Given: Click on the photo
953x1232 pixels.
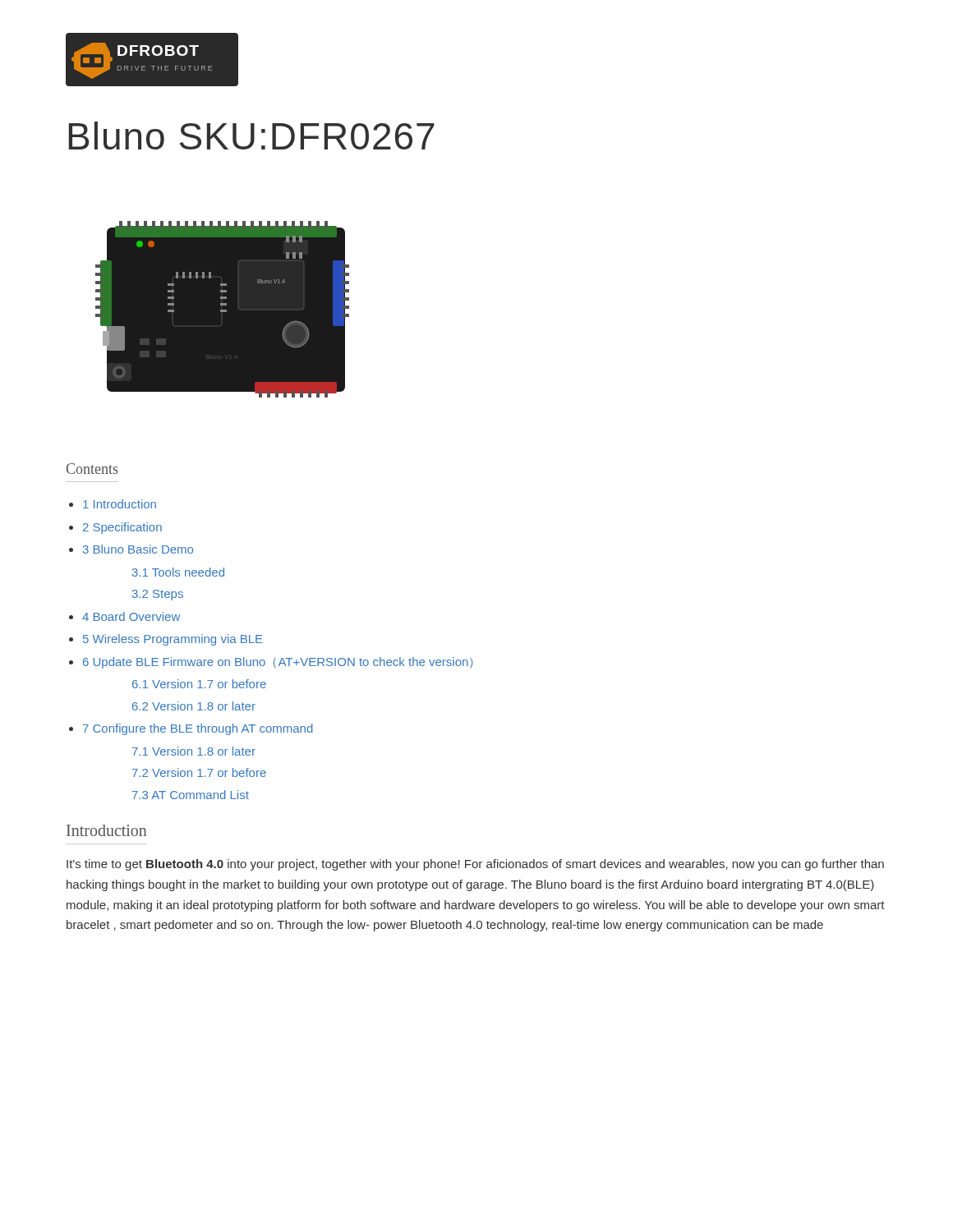Looking at the screenshot, I should (x=476, y=303).
